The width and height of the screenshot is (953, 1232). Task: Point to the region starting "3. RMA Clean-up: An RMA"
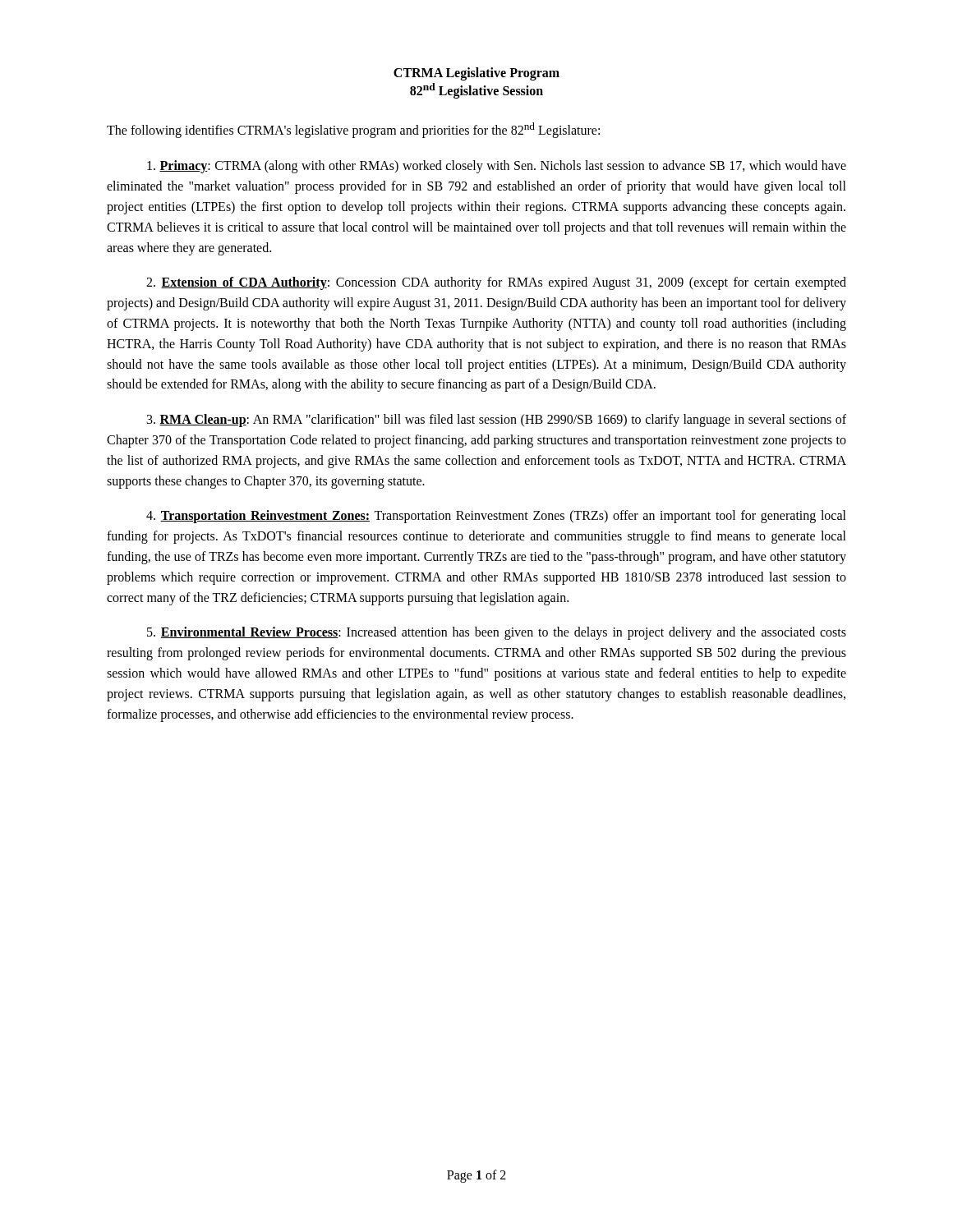coord(476,451)
